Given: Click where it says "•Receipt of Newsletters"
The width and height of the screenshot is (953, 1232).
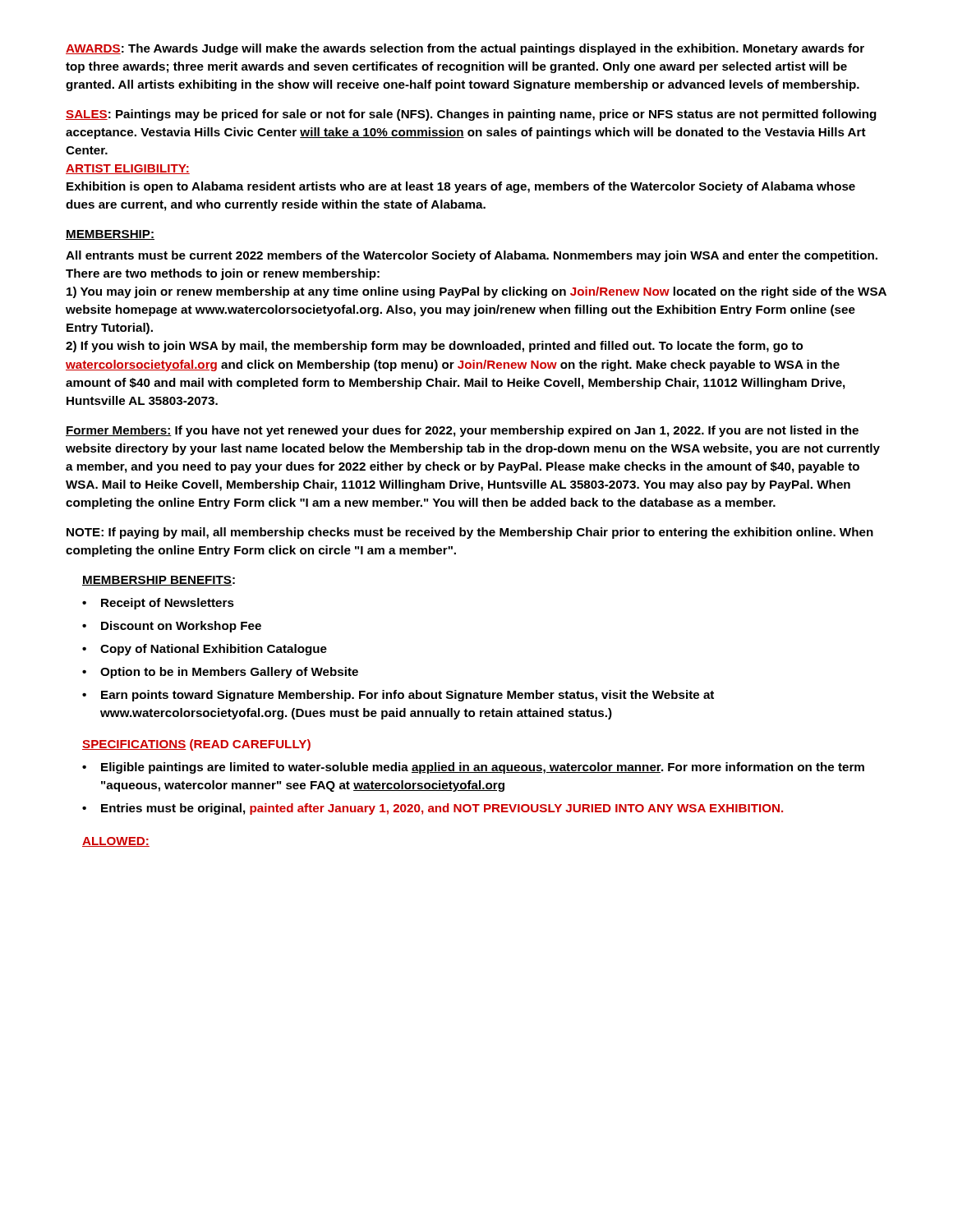Looking at the screenshot, I should pyautogui.click(x=158, y=603).
